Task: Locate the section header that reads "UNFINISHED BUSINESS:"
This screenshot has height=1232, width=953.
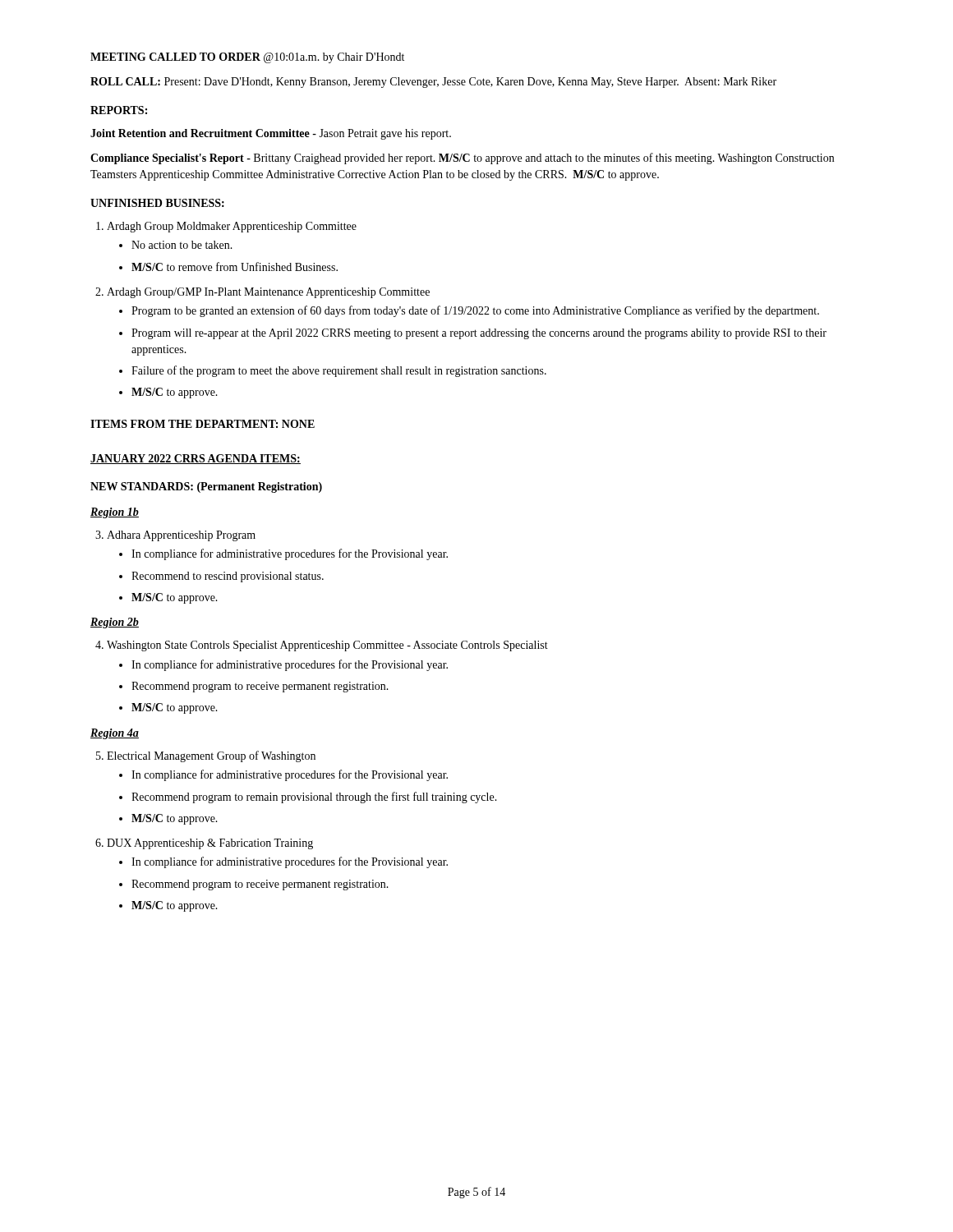Action: point(157,203)
